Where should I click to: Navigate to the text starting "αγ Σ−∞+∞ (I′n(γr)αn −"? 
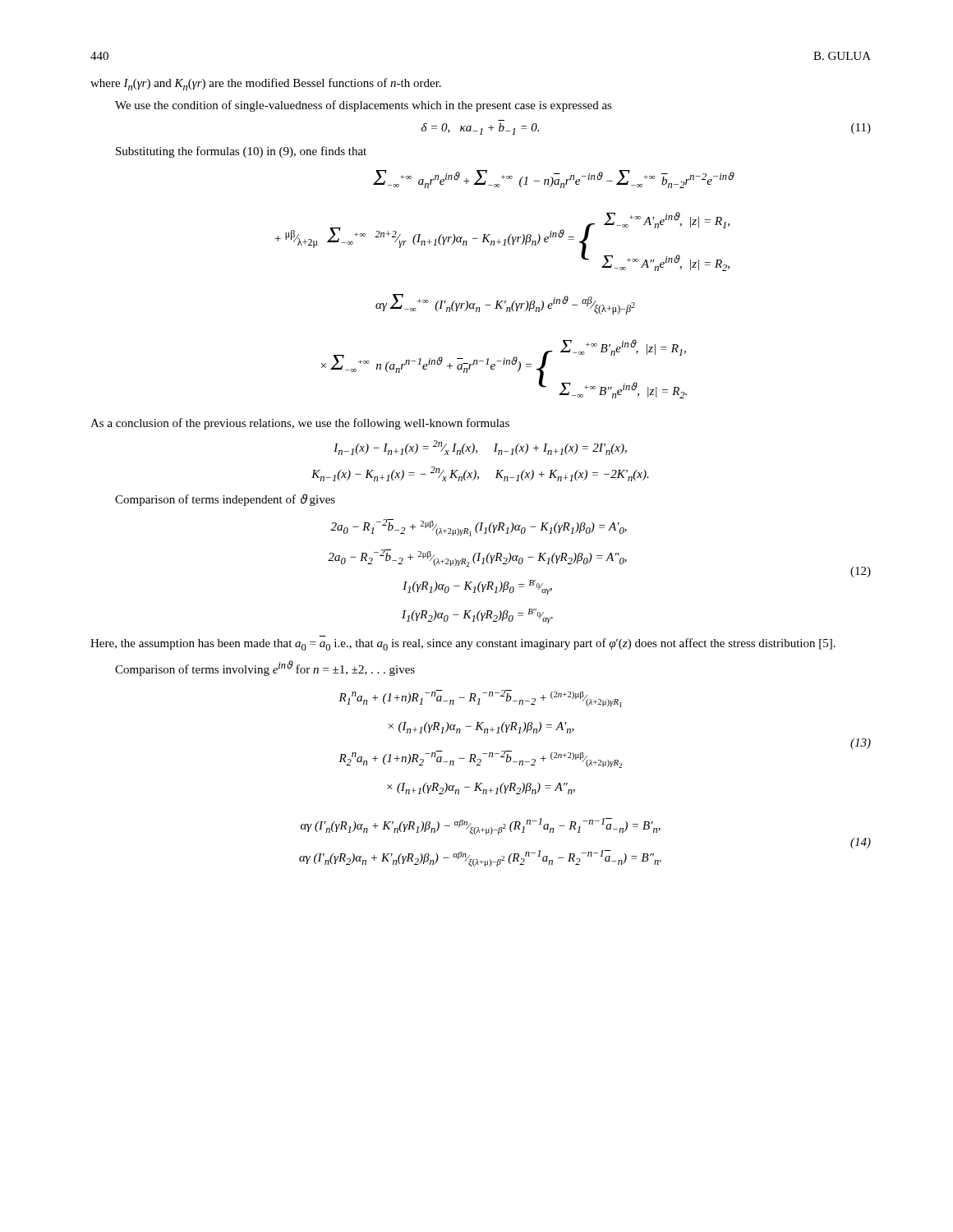point(505,350)
